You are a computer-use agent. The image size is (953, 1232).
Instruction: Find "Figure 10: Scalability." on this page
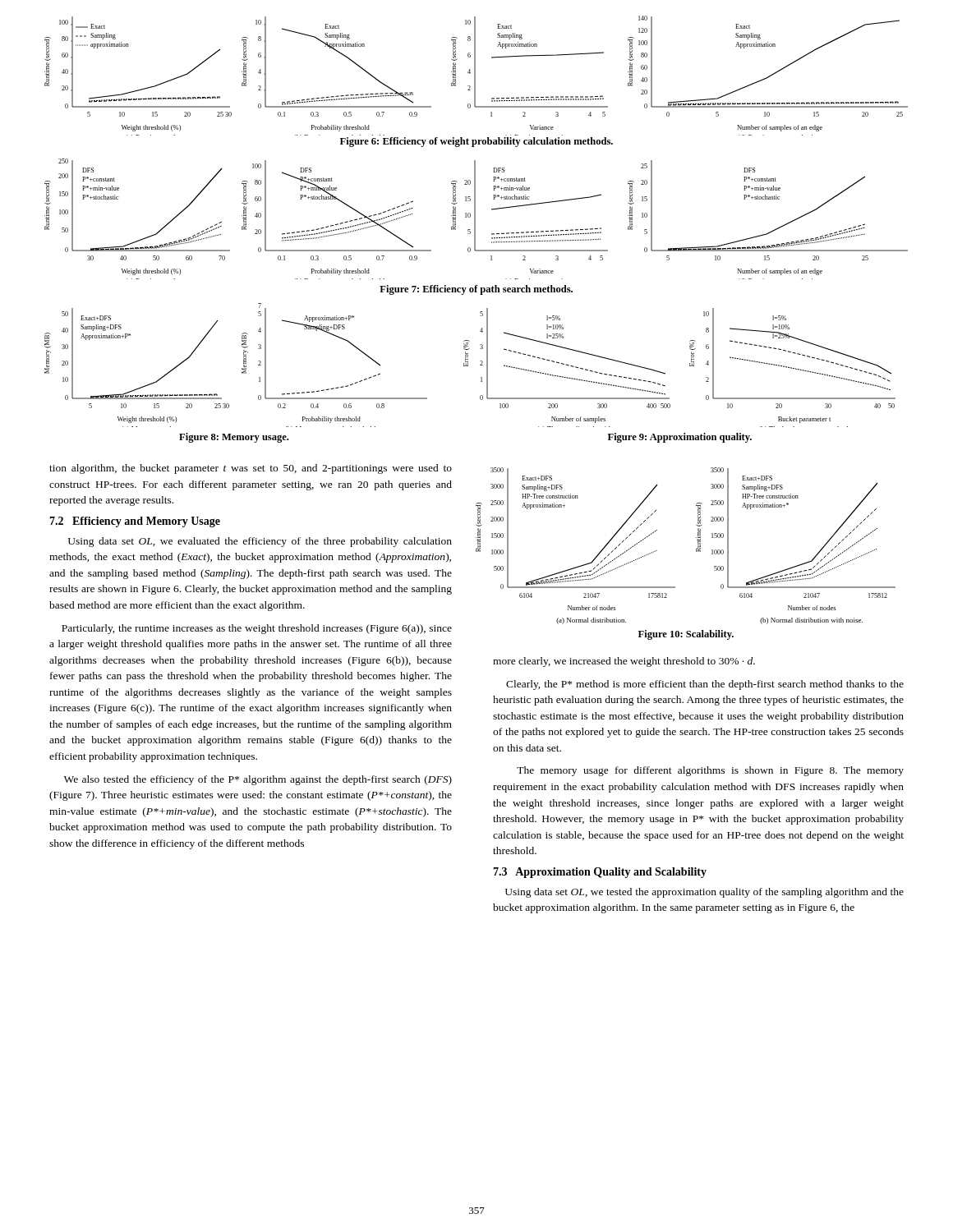coord(686,634)
